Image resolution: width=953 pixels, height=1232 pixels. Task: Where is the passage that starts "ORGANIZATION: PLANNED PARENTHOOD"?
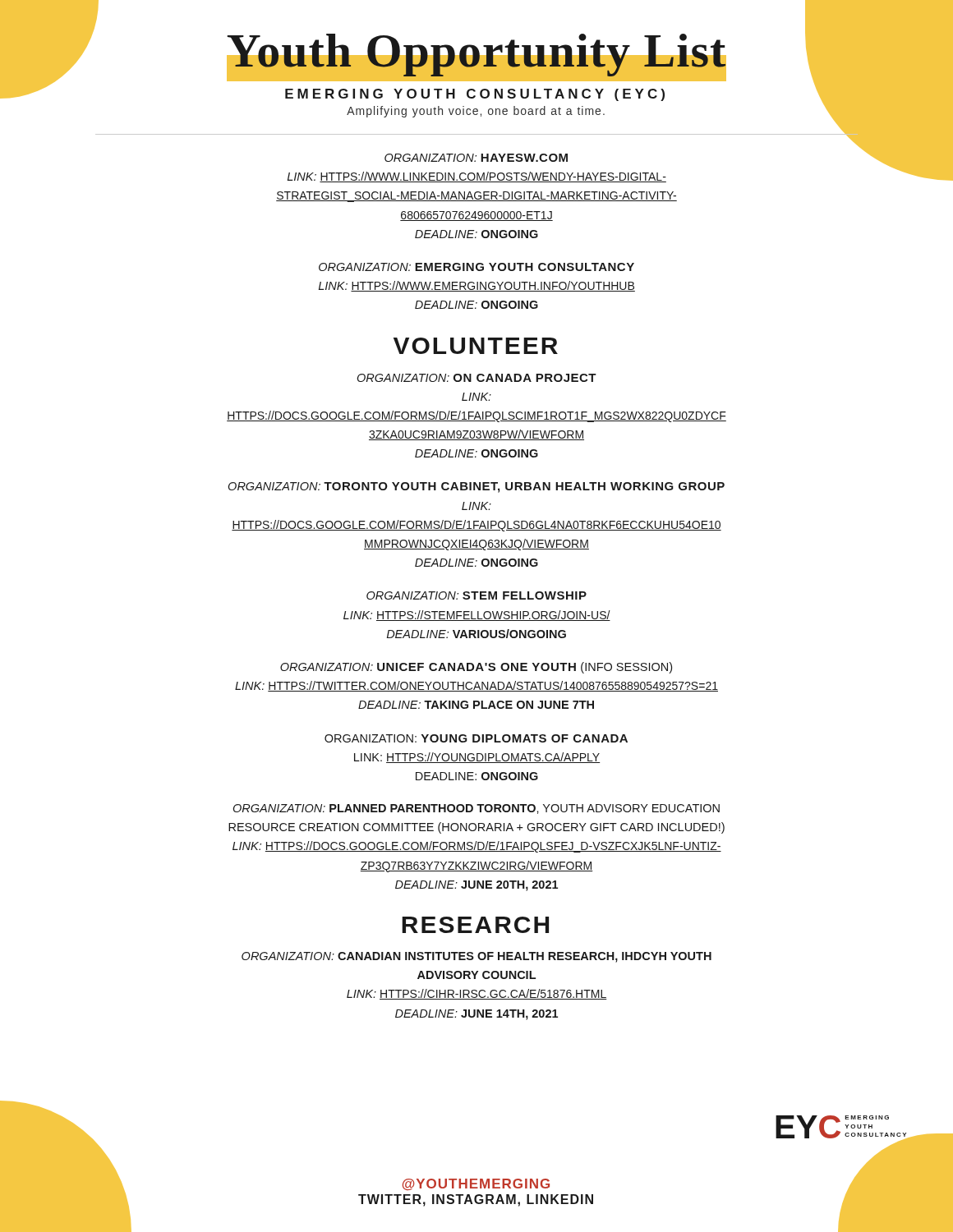coord(476,846)
